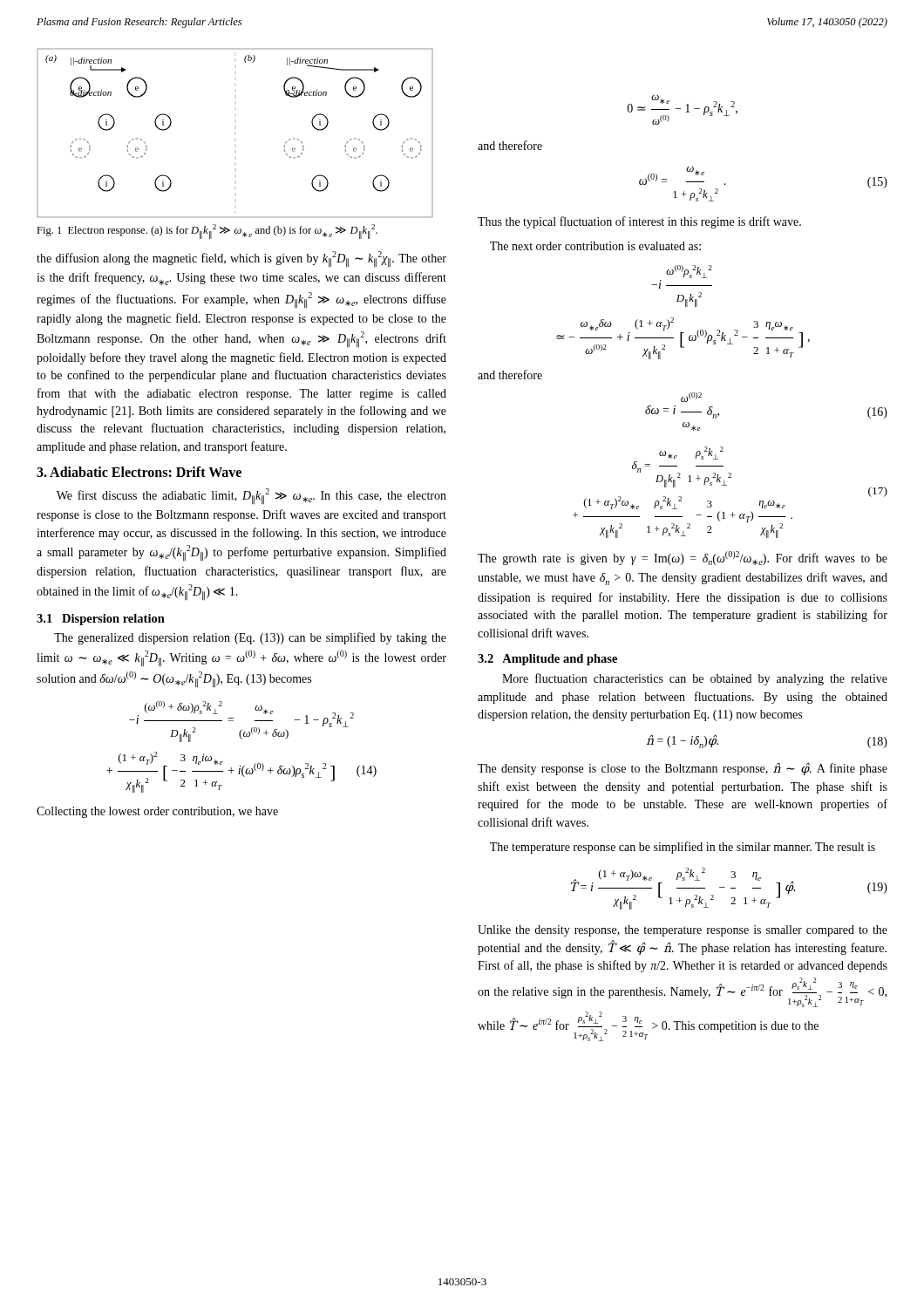Find the block on this page that starts "More fluctuation characteristics can be obtained"
Viewport: 924px width, 1308px height.
(683, 697)
